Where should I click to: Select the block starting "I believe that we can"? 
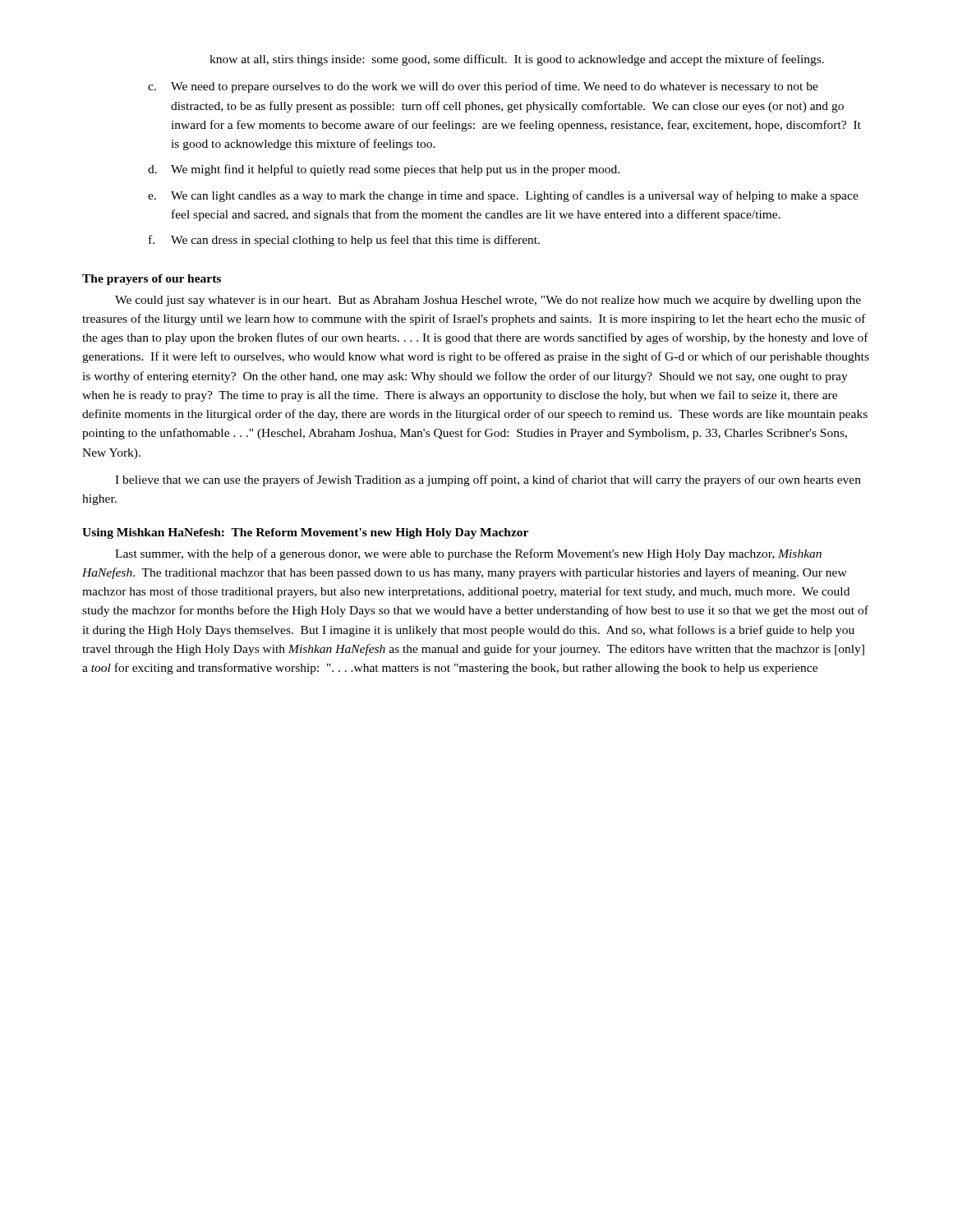[472, 489]
